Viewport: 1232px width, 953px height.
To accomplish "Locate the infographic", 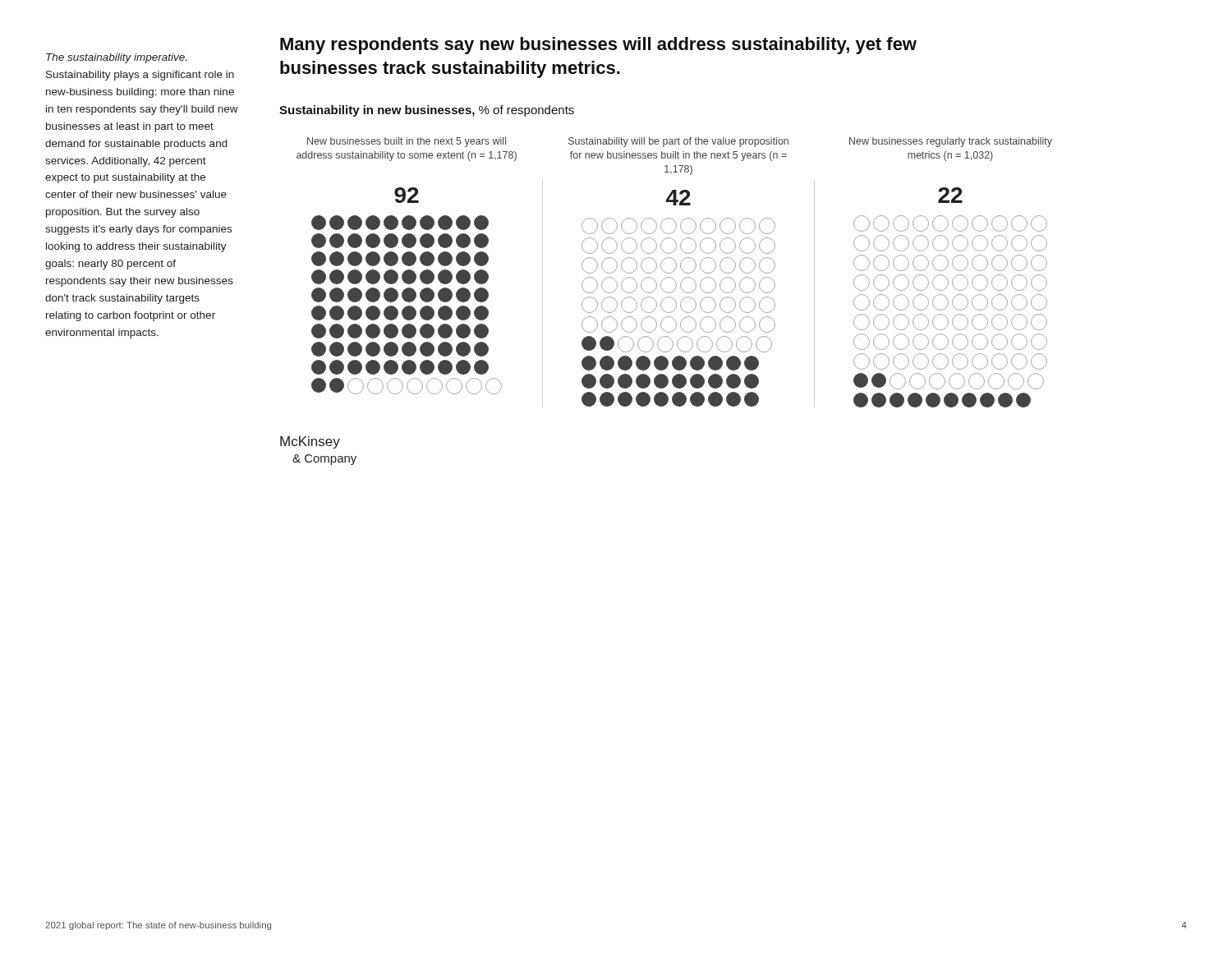I will (735, 271).
